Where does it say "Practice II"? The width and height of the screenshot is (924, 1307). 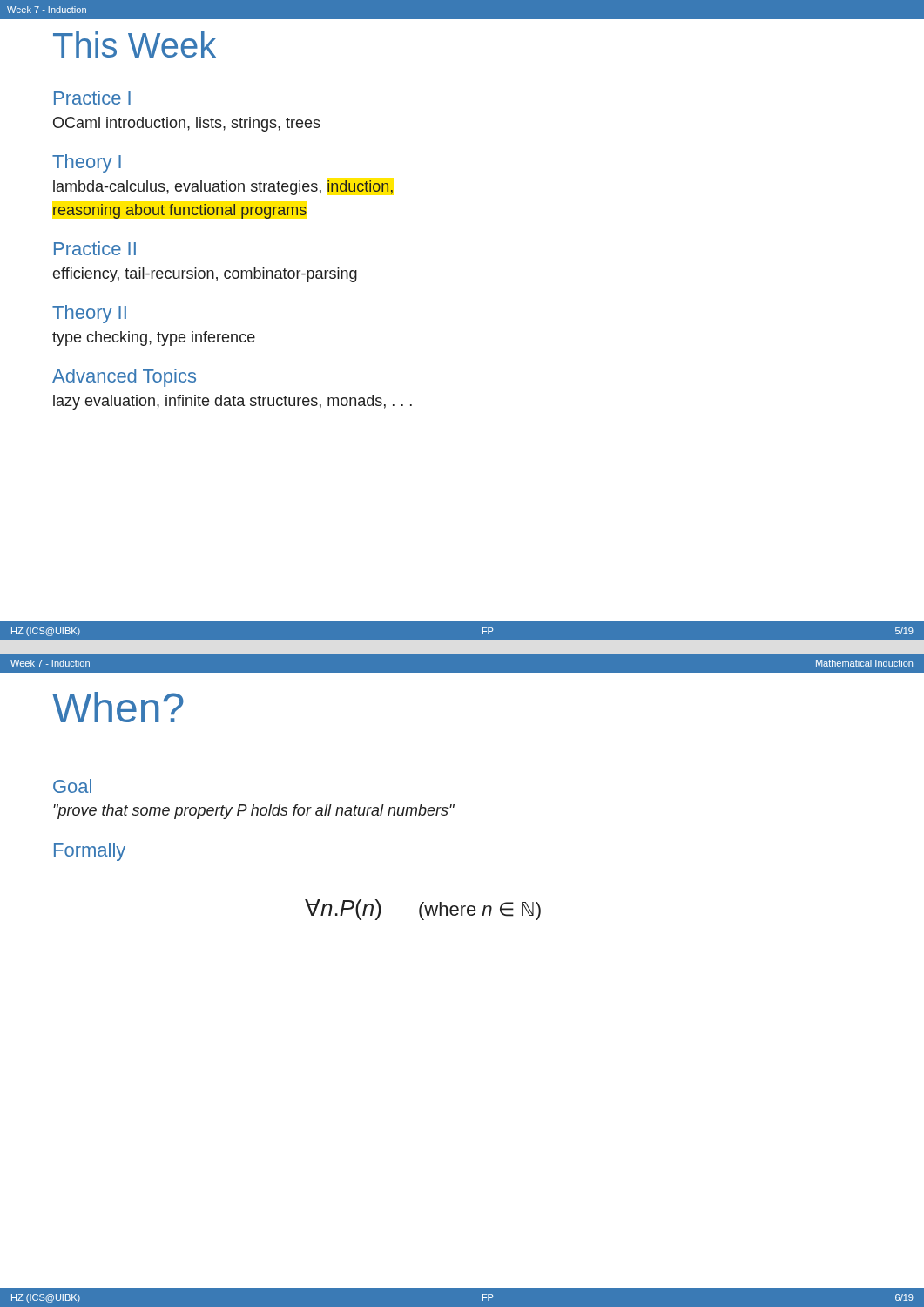coord(95,249)
